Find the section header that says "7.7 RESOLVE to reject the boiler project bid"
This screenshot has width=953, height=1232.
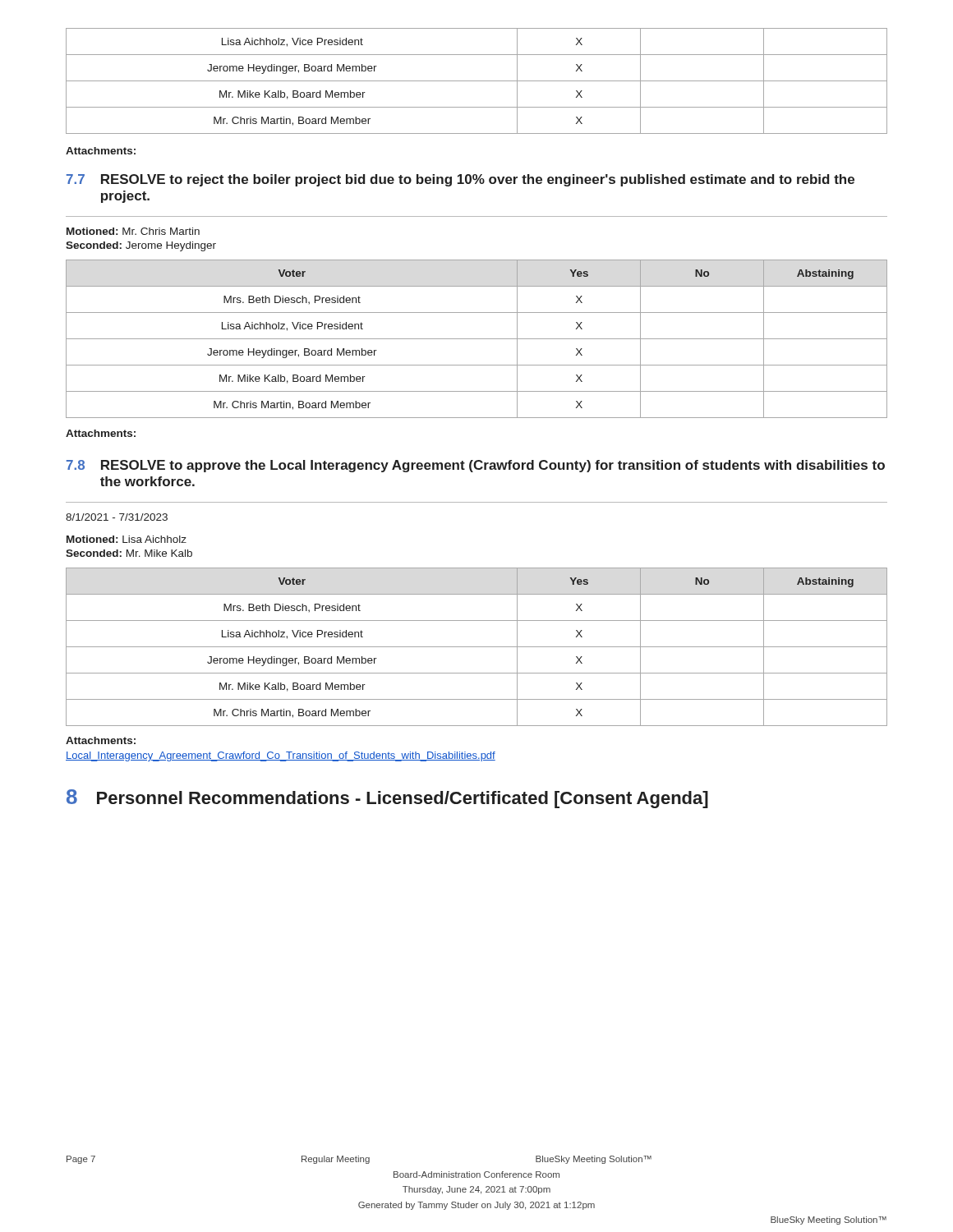point(476,188)
